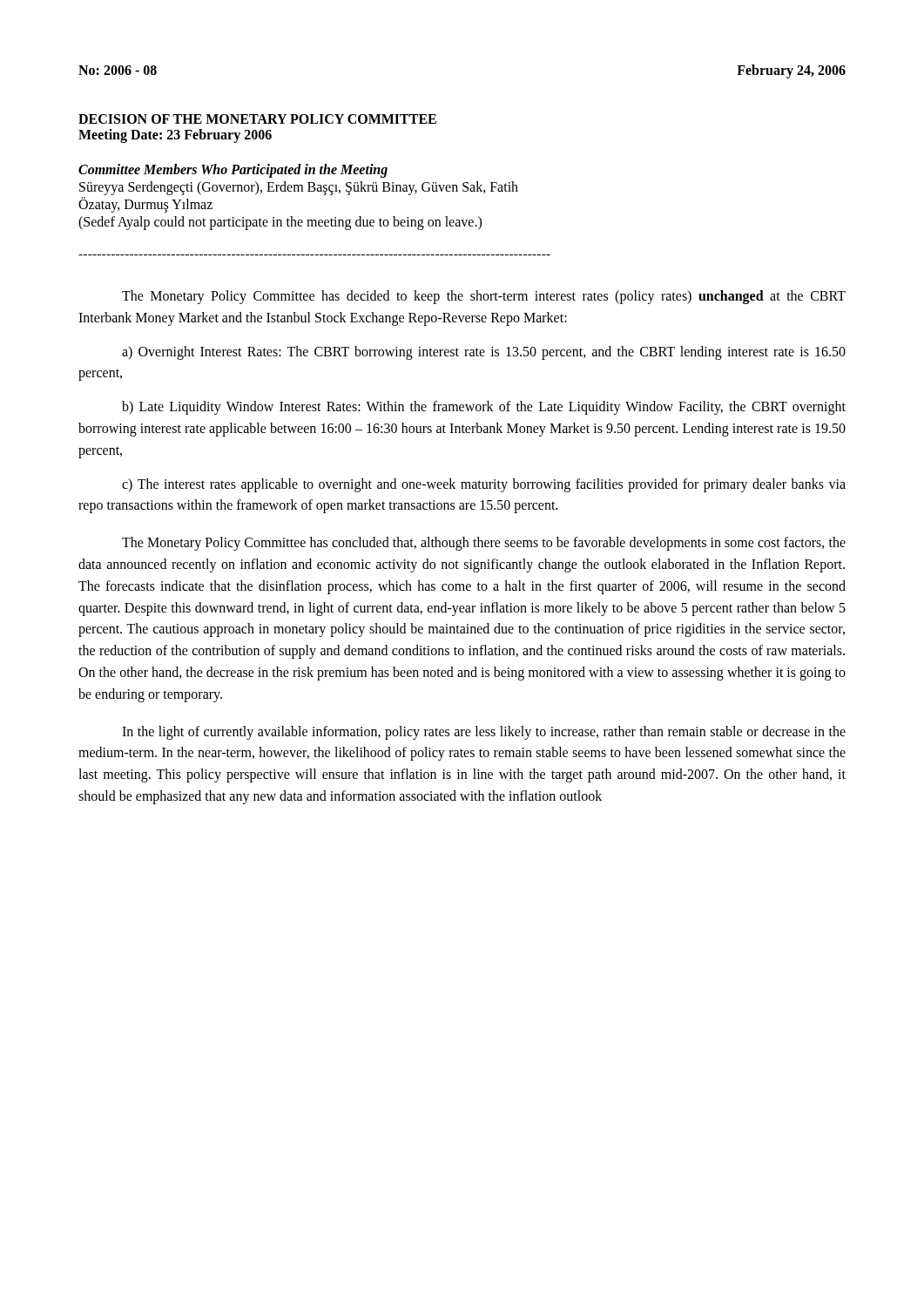
Task: Point to the block starting "The Monetary Policy Committee has decided to"
Action: 462,307
